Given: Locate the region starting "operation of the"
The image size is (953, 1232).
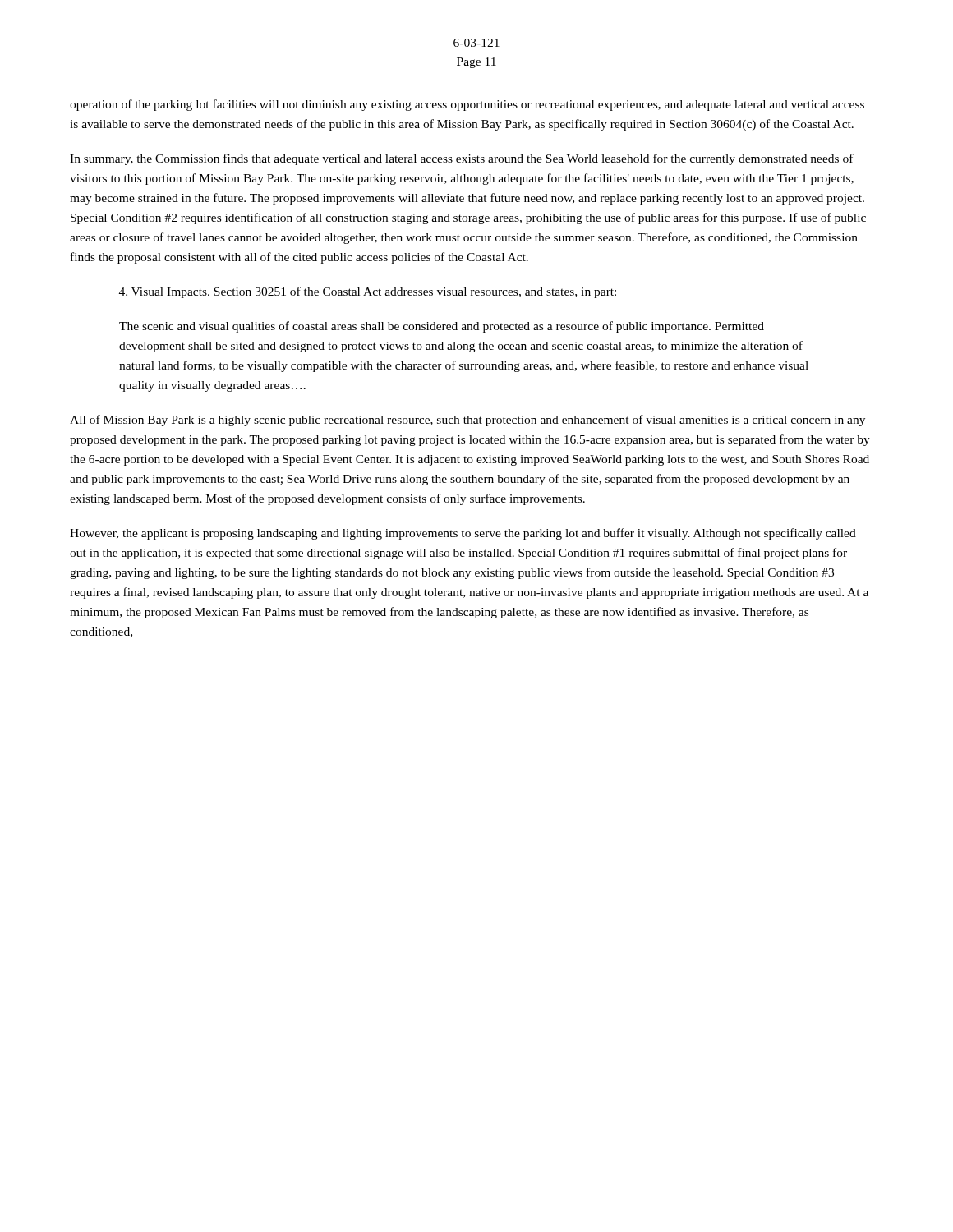Looking at the screenshot, I should pos(467,113).
